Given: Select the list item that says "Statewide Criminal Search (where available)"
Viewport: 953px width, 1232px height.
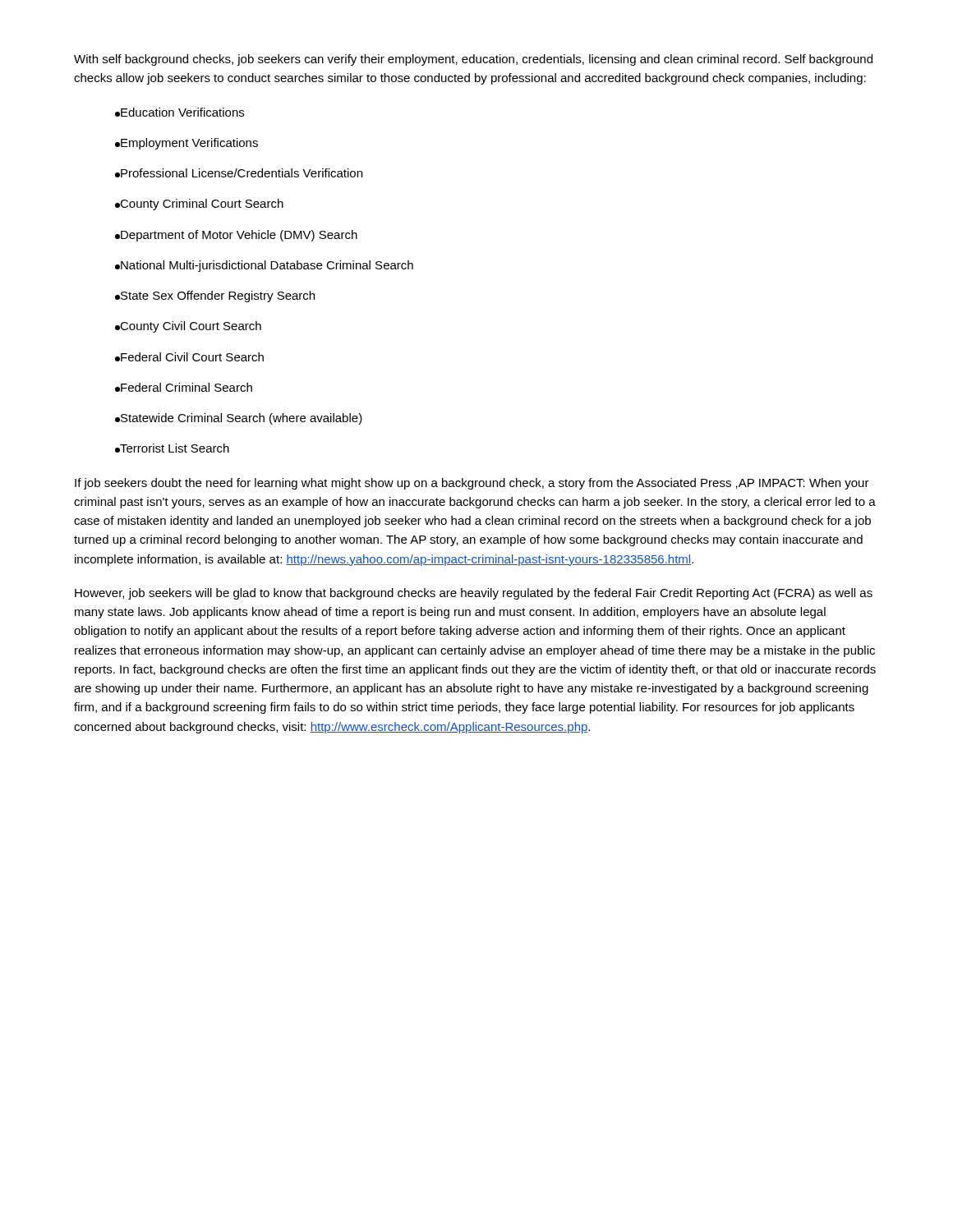Looking at the screenshot, I should point(239,419).
